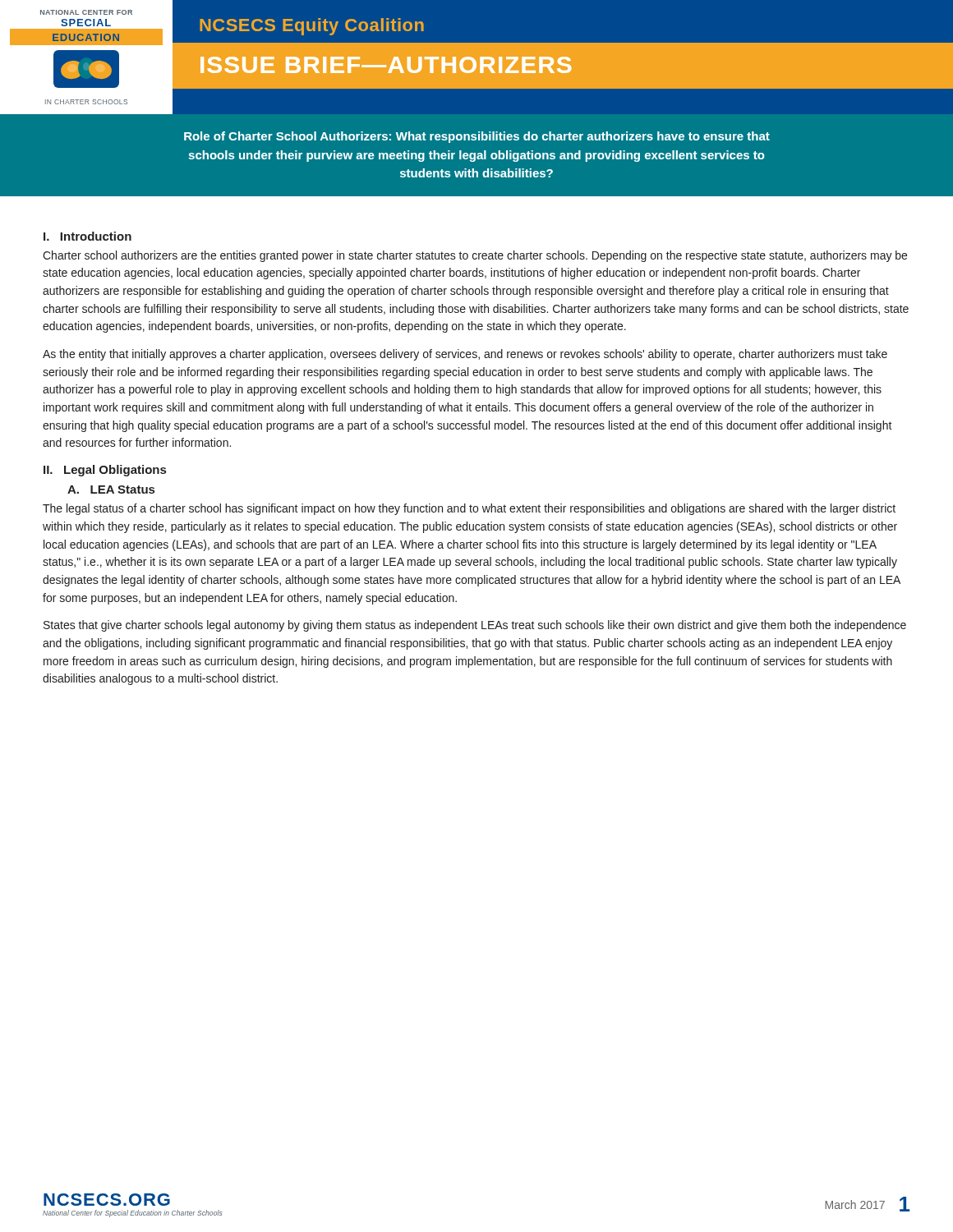Viewport: 953px width, 1232px height.
Task: Navigate to the passage starting "States that give"
Action: pyautogui.click(x=475, y=652)
